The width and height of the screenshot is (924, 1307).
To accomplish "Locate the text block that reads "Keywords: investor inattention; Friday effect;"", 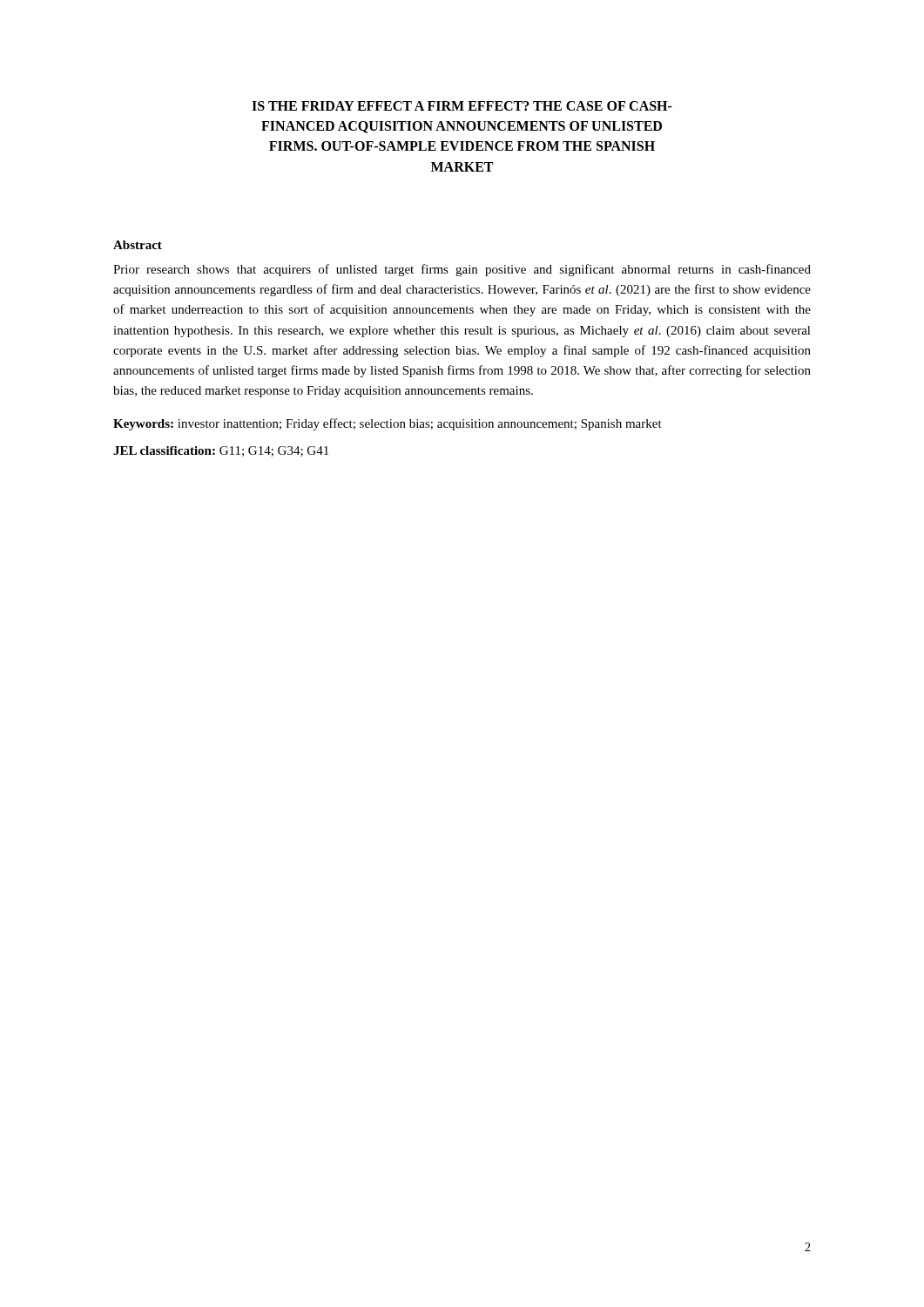I will tap(387, 423).
